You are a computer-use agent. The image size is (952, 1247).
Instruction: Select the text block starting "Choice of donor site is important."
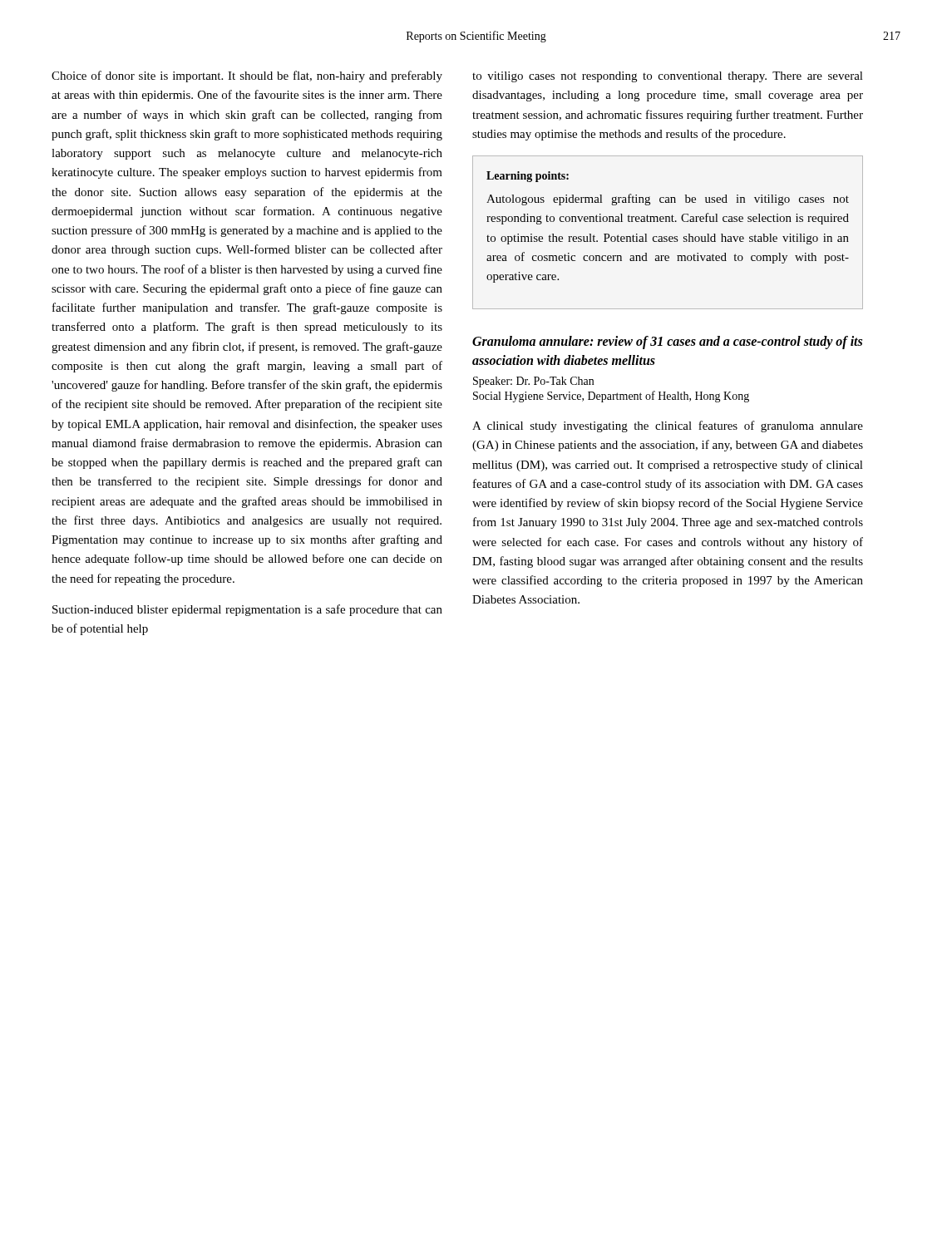[247, 353]
